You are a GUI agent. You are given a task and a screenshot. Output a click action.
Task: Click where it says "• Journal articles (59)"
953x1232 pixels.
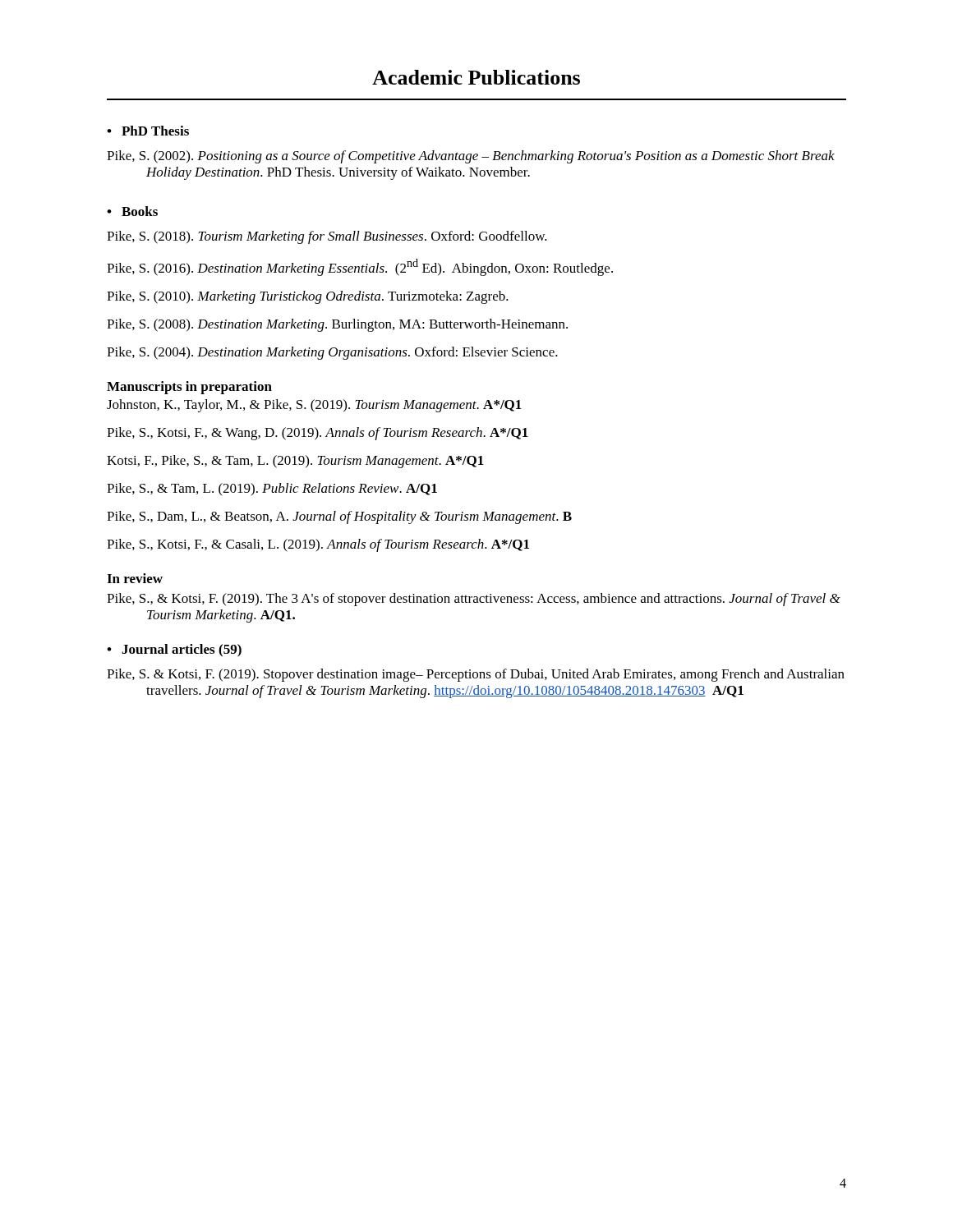(174, 649)
